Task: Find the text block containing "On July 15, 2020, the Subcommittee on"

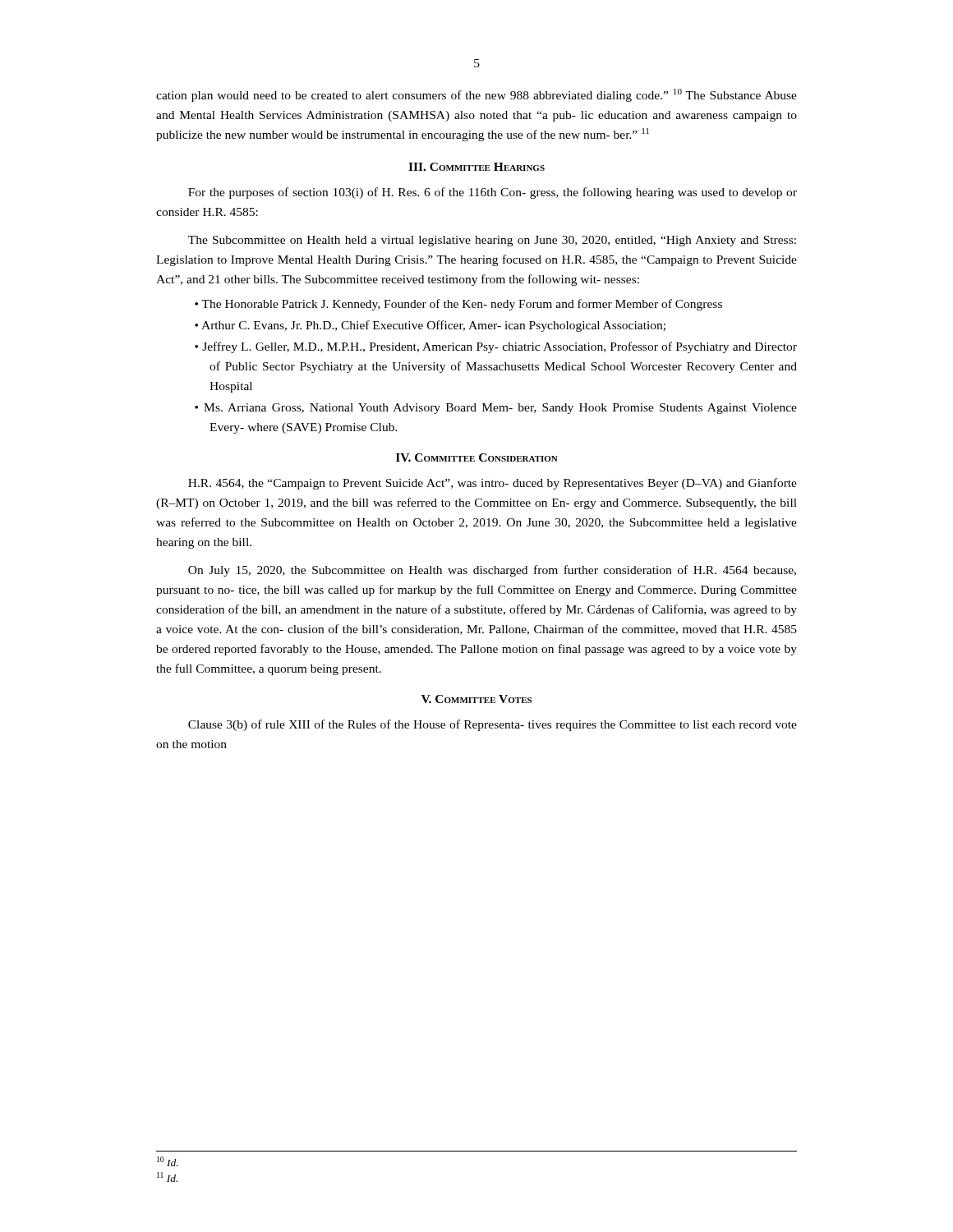Action: pos(476,619)
